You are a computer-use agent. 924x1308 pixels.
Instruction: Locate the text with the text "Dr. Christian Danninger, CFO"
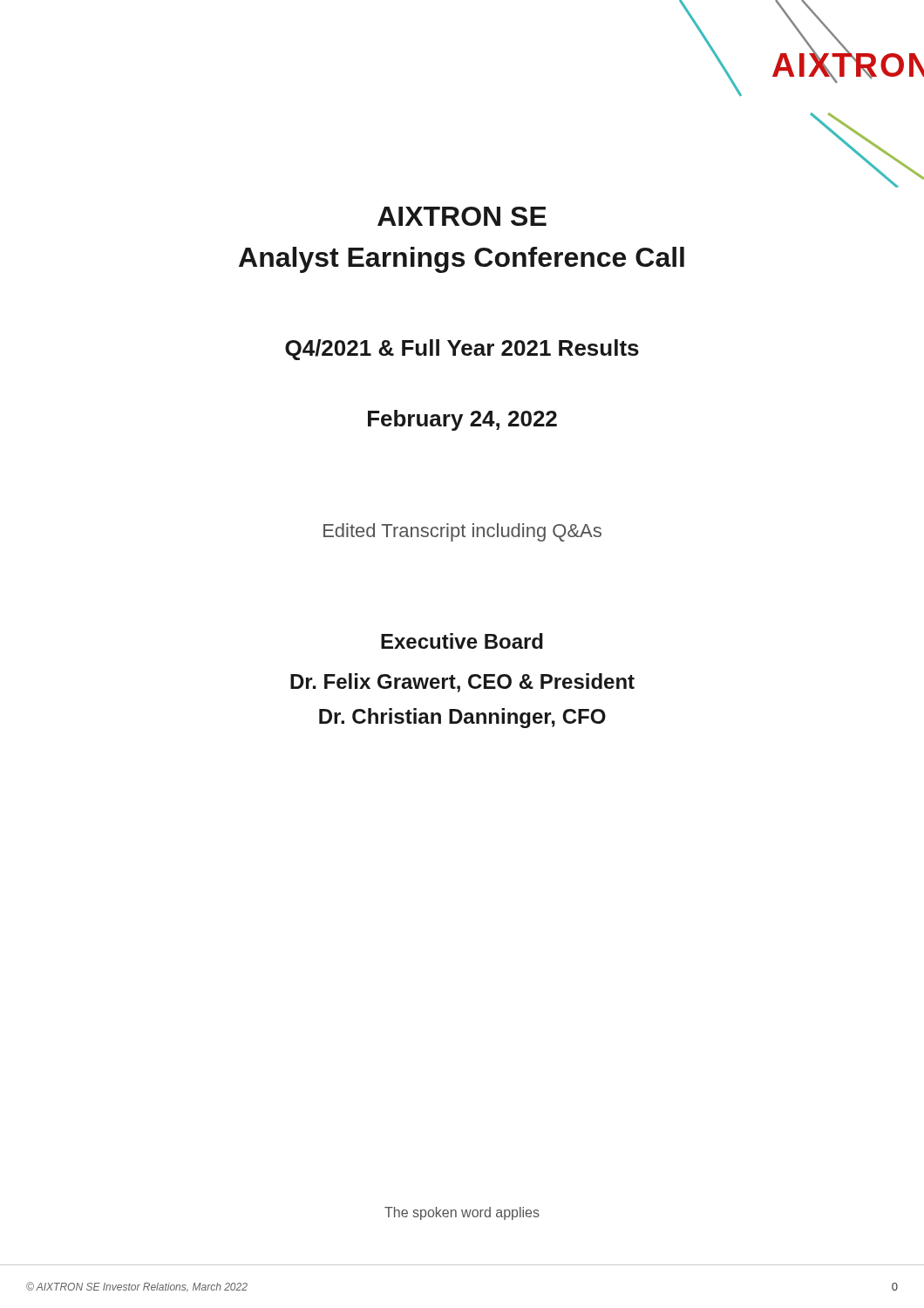tap(462, 716)
